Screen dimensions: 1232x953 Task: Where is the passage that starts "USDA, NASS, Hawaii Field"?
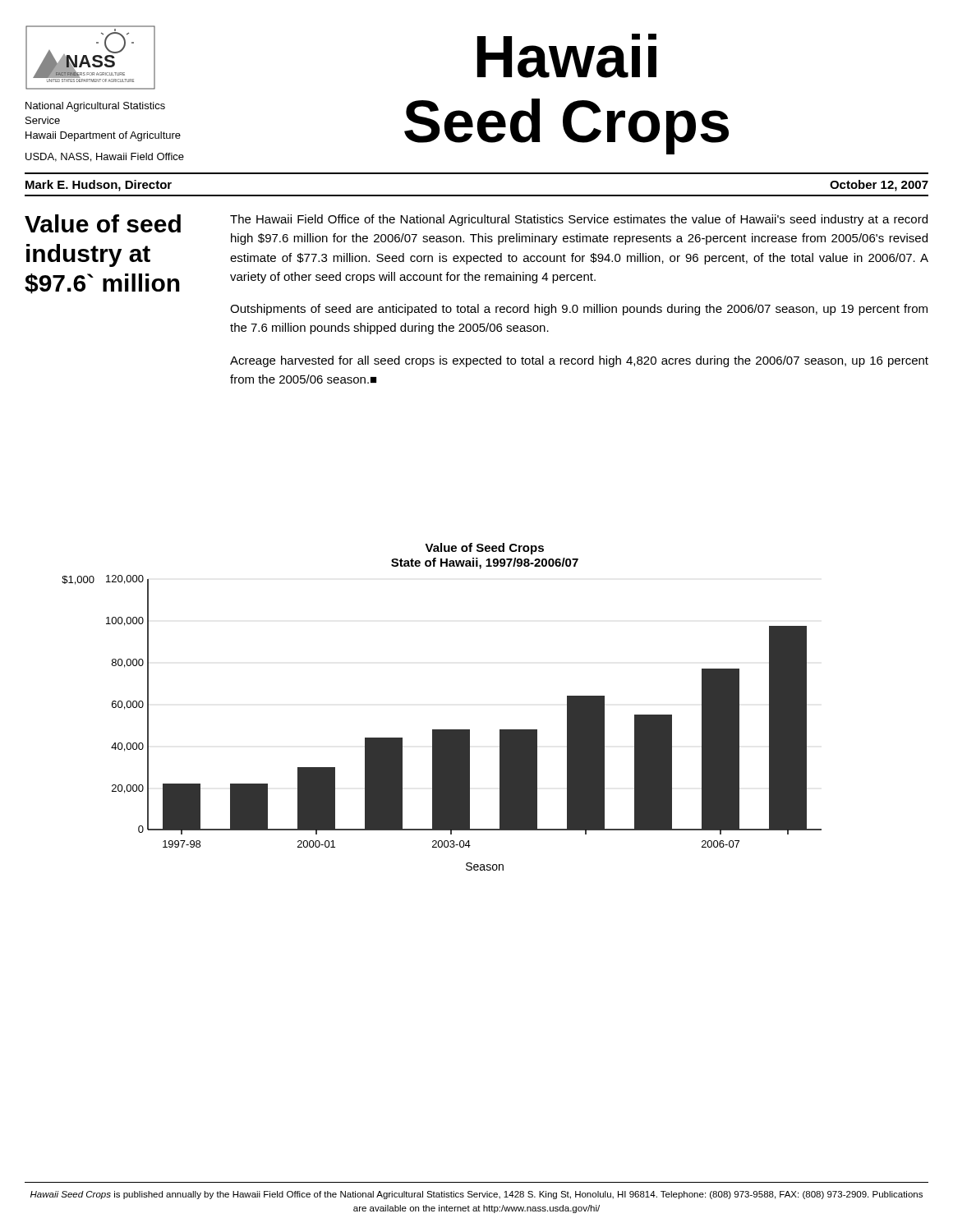pos(104,156)
